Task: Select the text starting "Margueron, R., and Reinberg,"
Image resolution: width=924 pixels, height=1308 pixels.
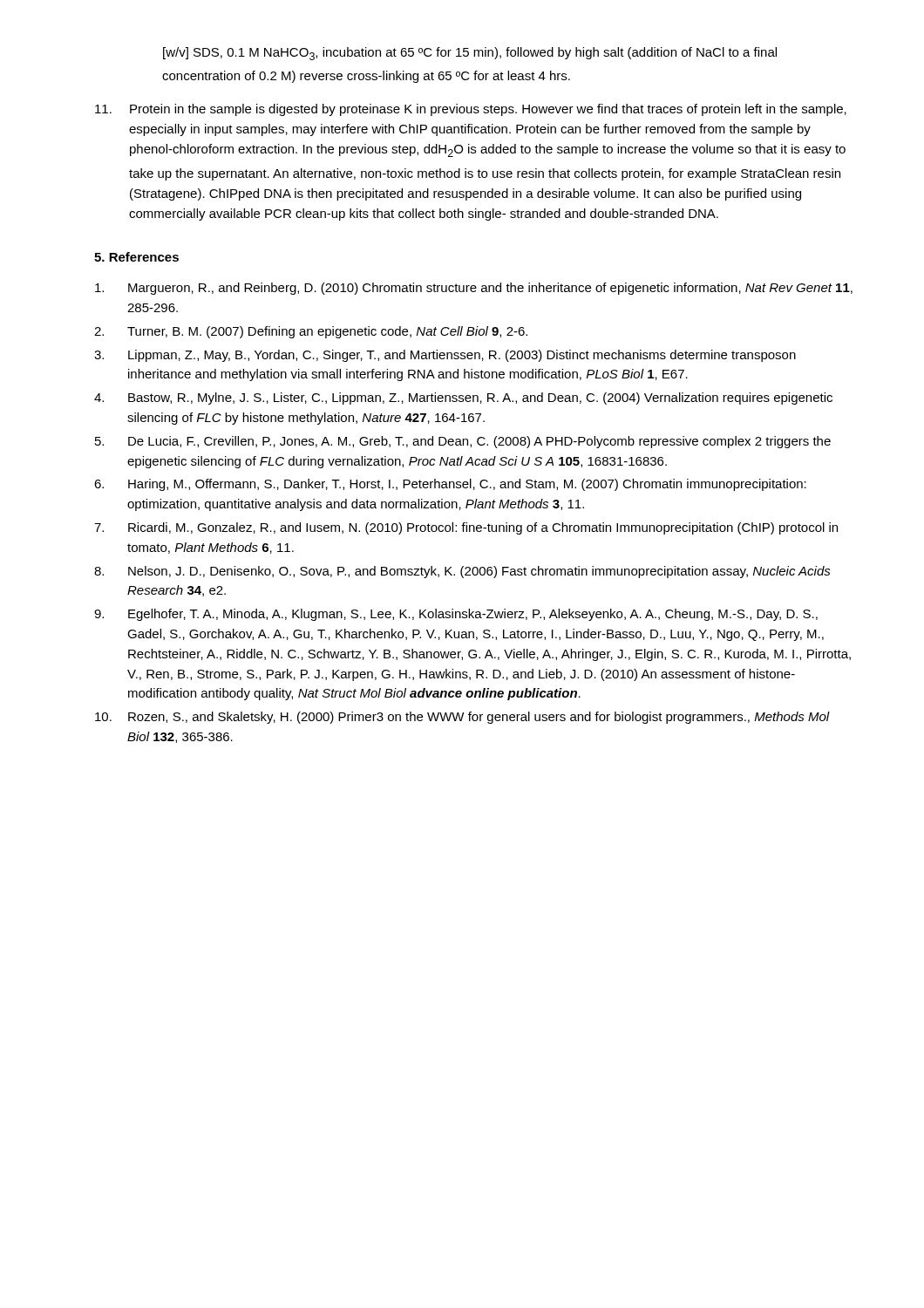Action: pyautogui.click(x=474, y=298)
